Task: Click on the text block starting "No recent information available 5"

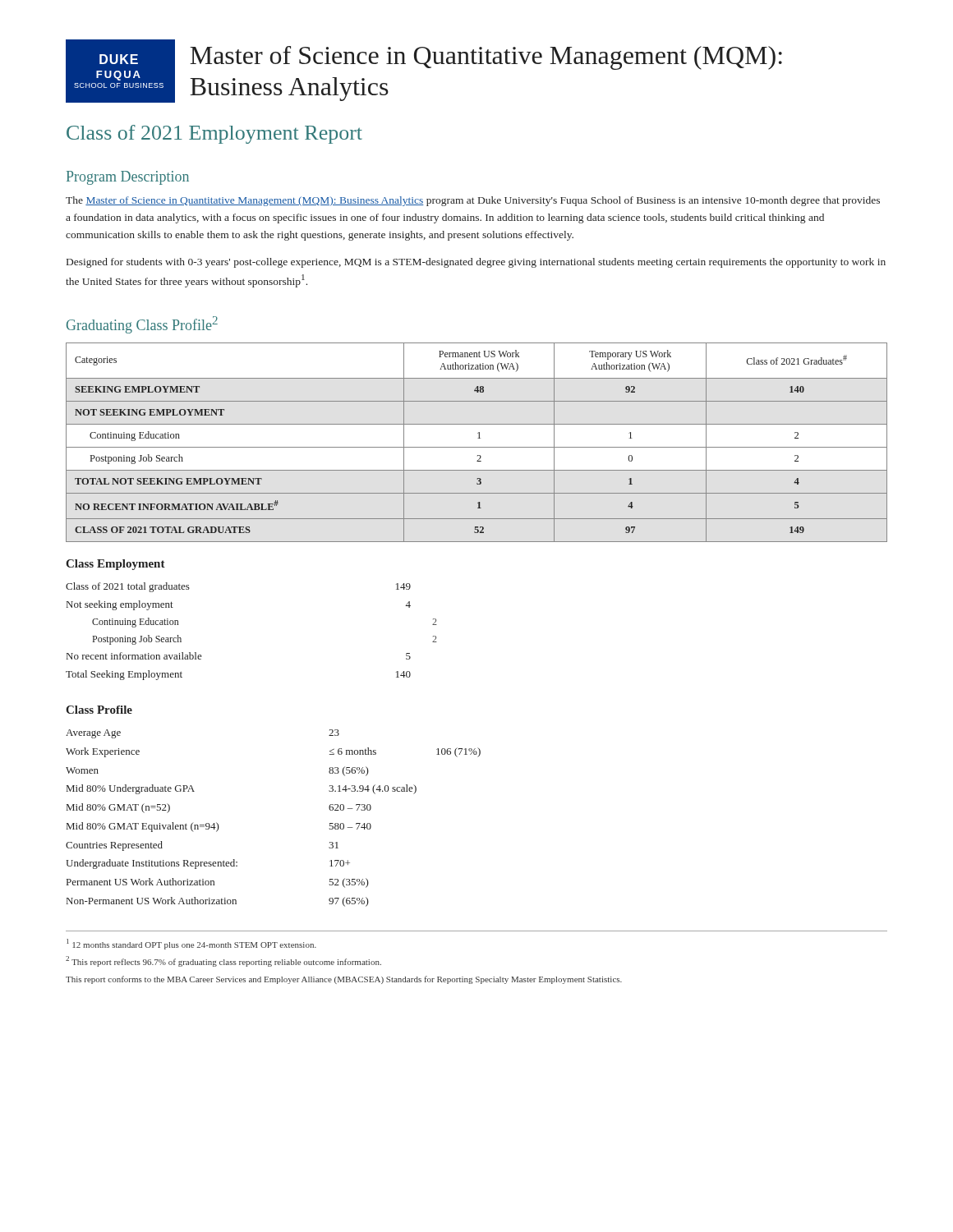Action: point(129,656)
